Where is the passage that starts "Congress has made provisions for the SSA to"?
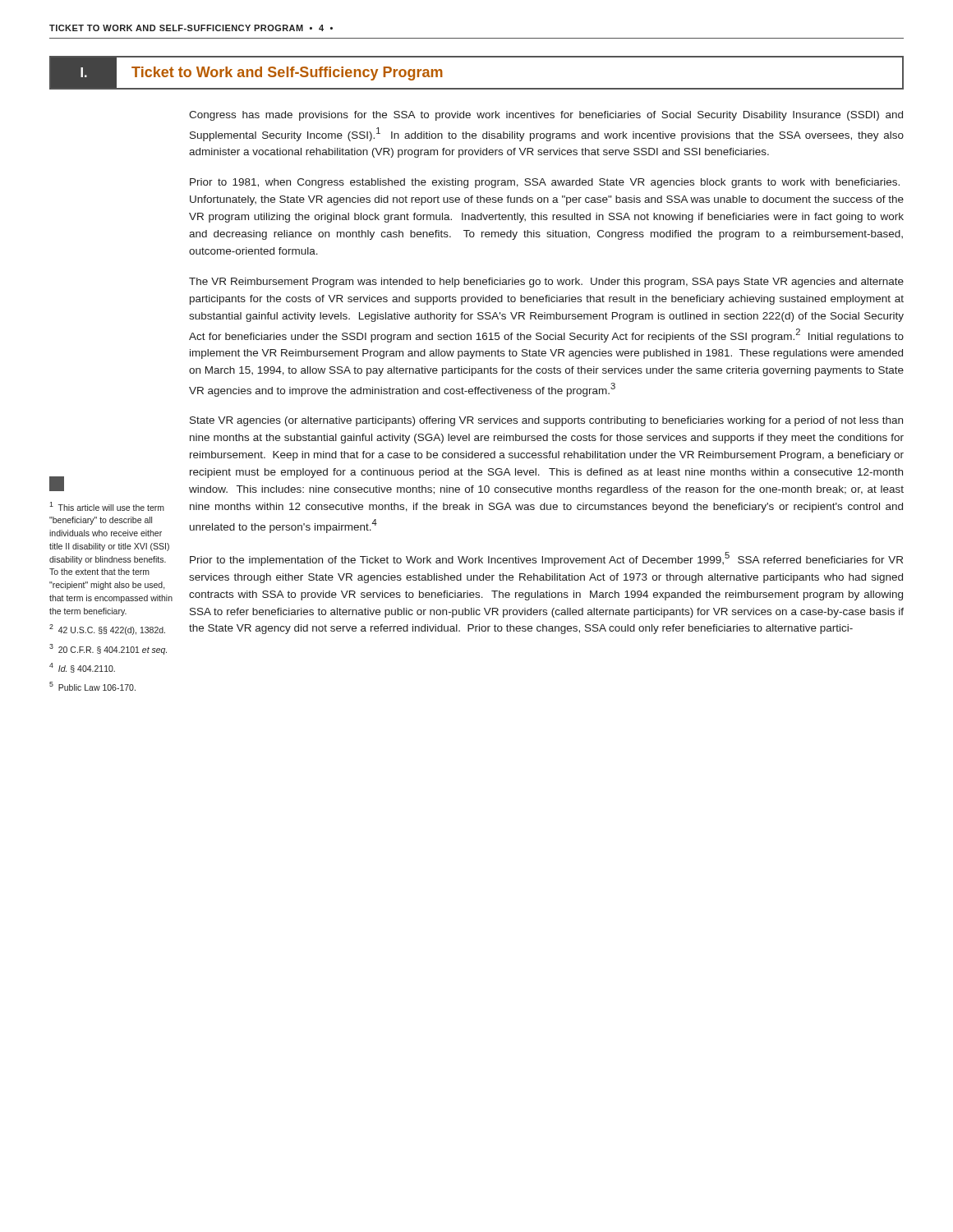Image resolution: width=953 pixels, height=1232 pixels. coord(546,134)
